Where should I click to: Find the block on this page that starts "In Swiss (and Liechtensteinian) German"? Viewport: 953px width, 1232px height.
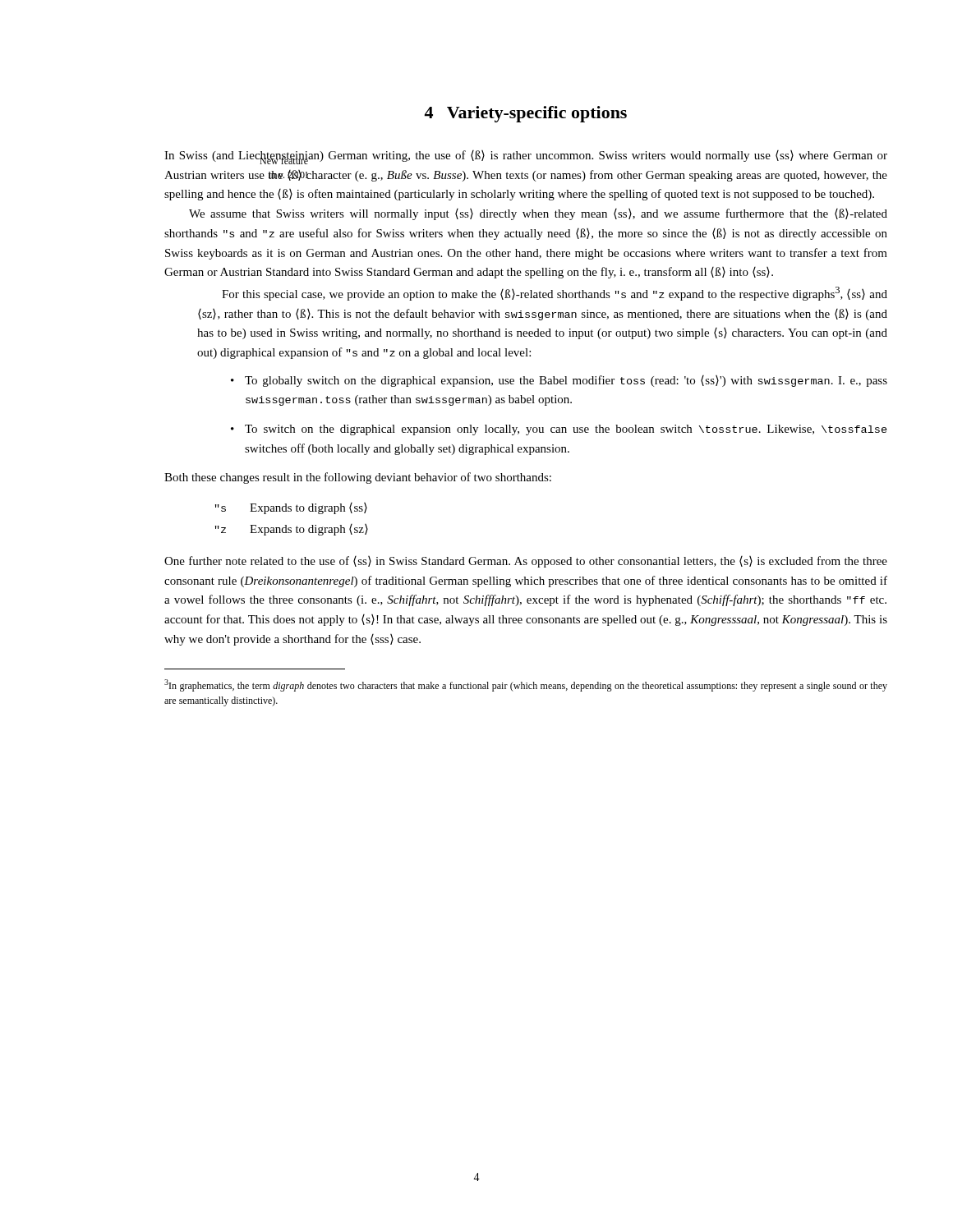tap(526, 175)
